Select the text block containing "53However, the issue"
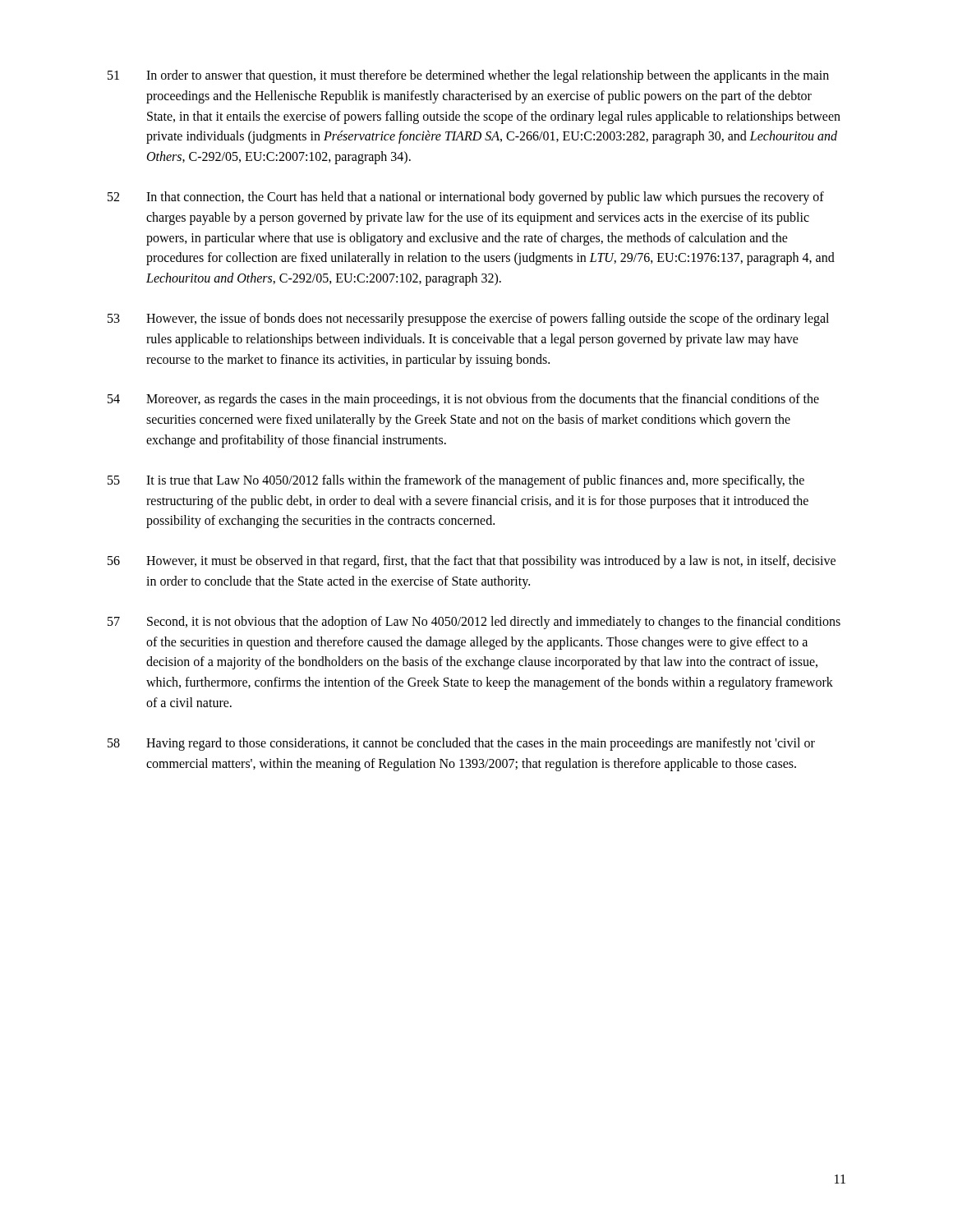The width and height of the screenshot is (953, 1232). tap(475, 339)
